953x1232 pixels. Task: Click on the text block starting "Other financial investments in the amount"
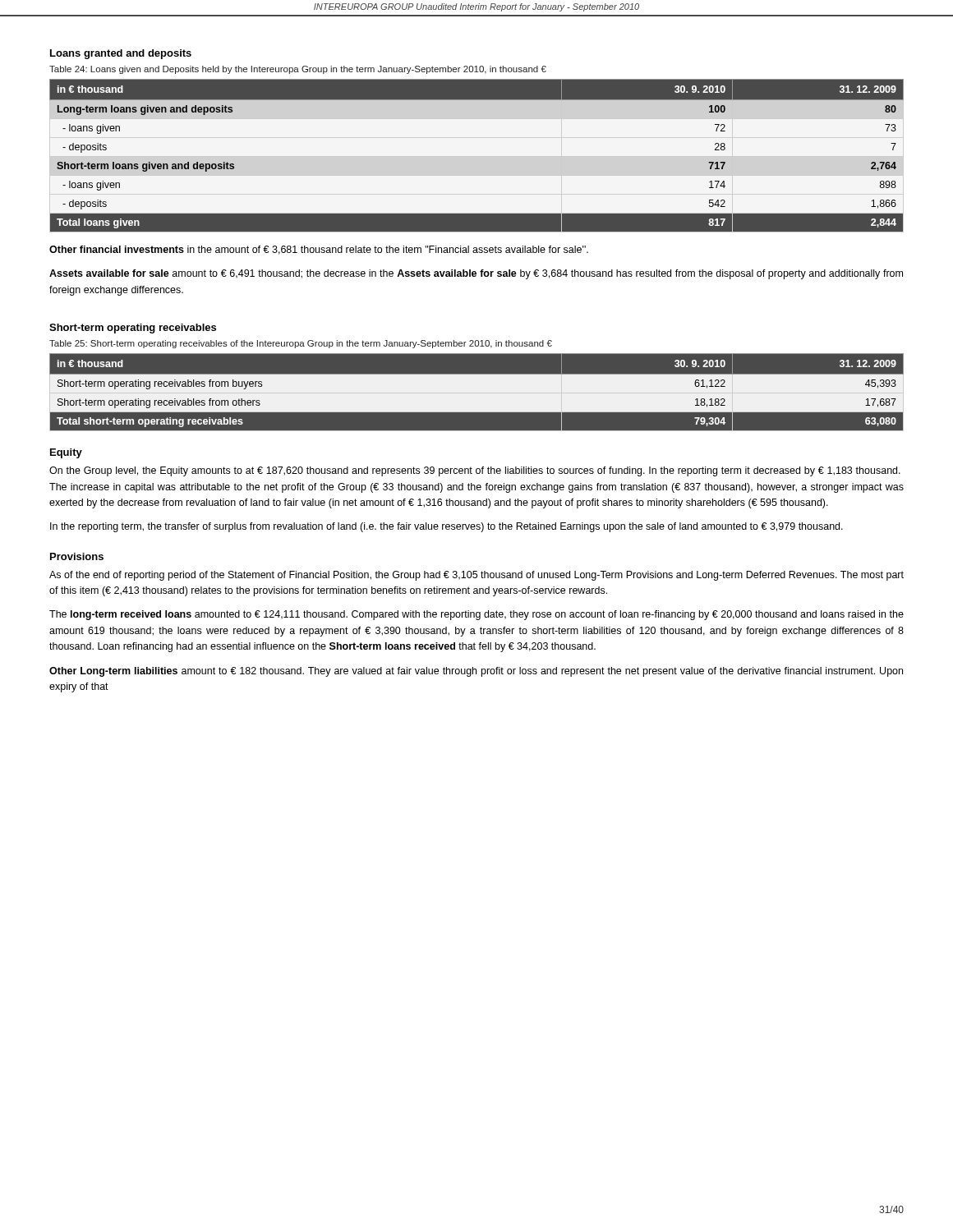(319, 250)
